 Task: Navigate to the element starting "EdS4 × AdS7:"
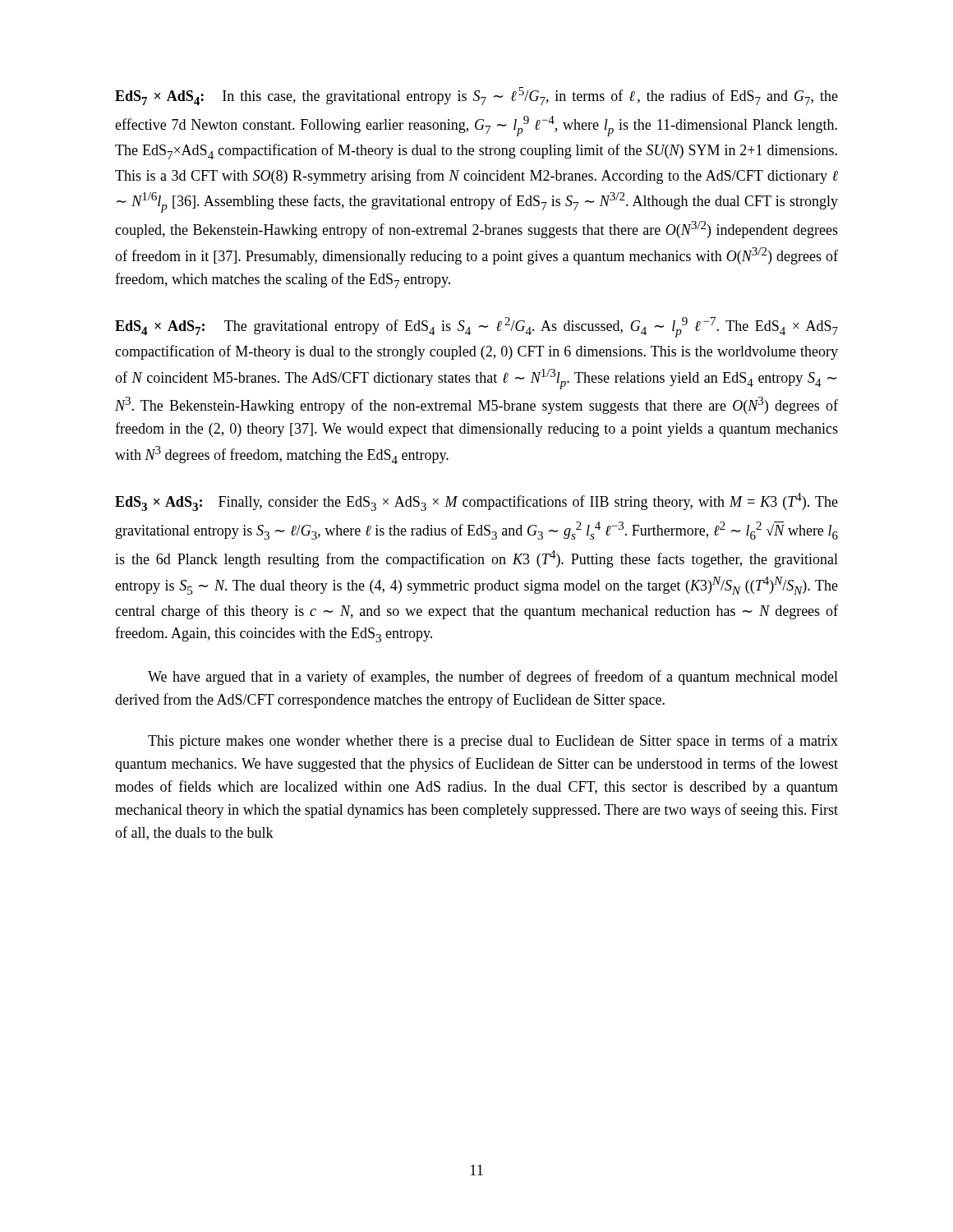pos(476,390)
